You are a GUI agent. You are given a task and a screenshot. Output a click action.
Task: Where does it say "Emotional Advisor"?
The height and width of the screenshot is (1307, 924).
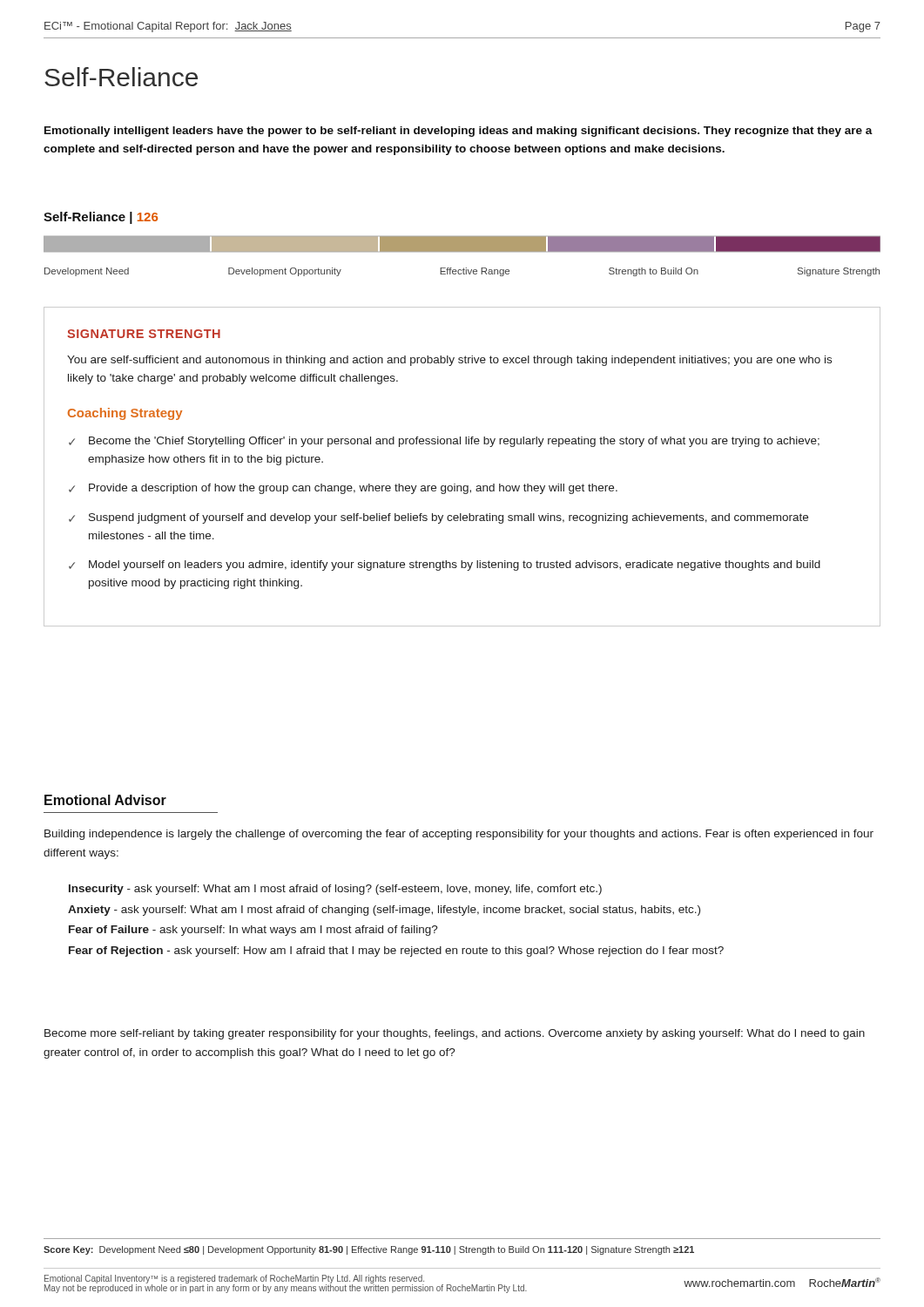click(x=105, y=800)
